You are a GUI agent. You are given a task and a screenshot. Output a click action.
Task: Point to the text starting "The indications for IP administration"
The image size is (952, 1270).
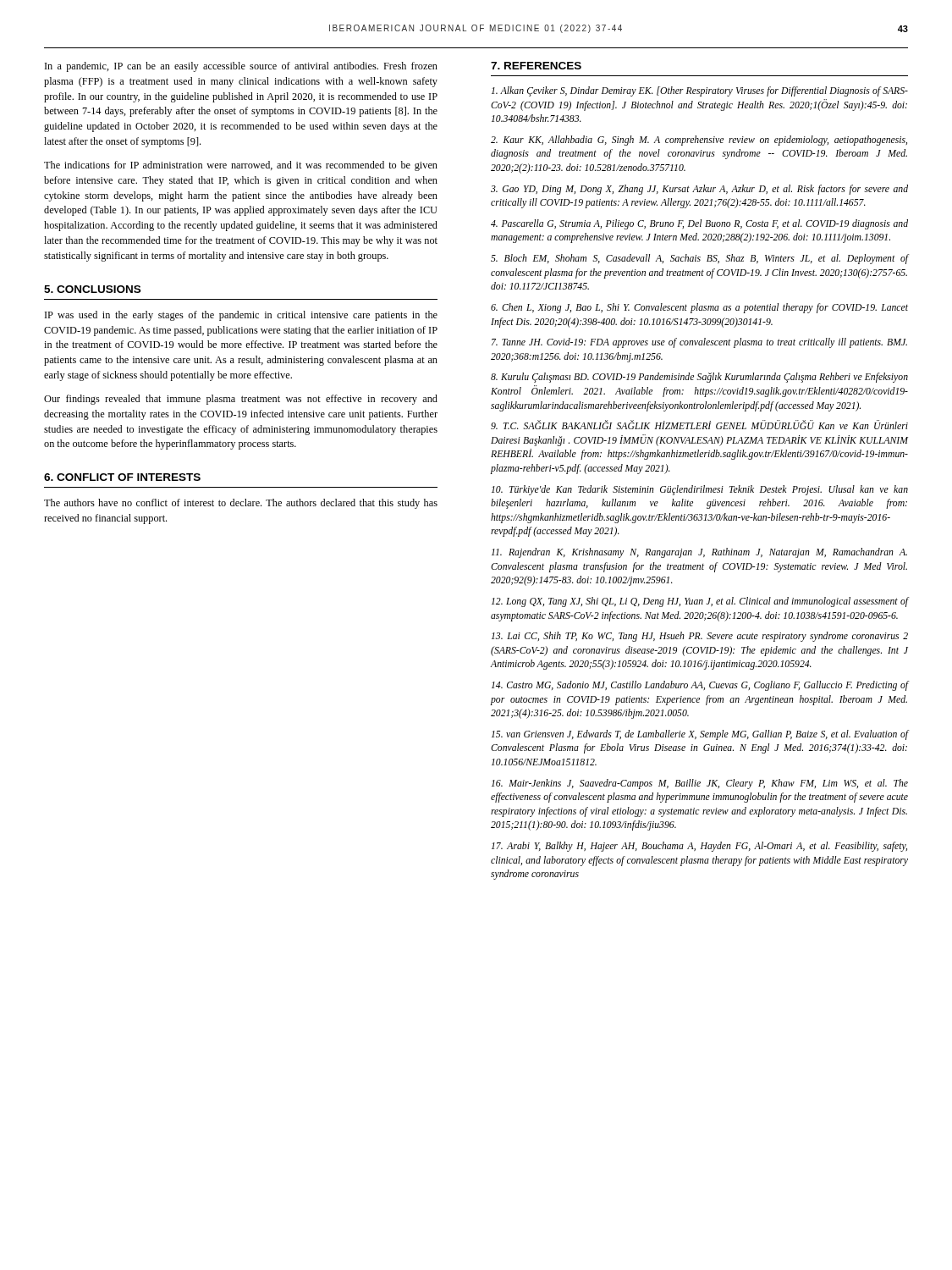tap(241, 210)
